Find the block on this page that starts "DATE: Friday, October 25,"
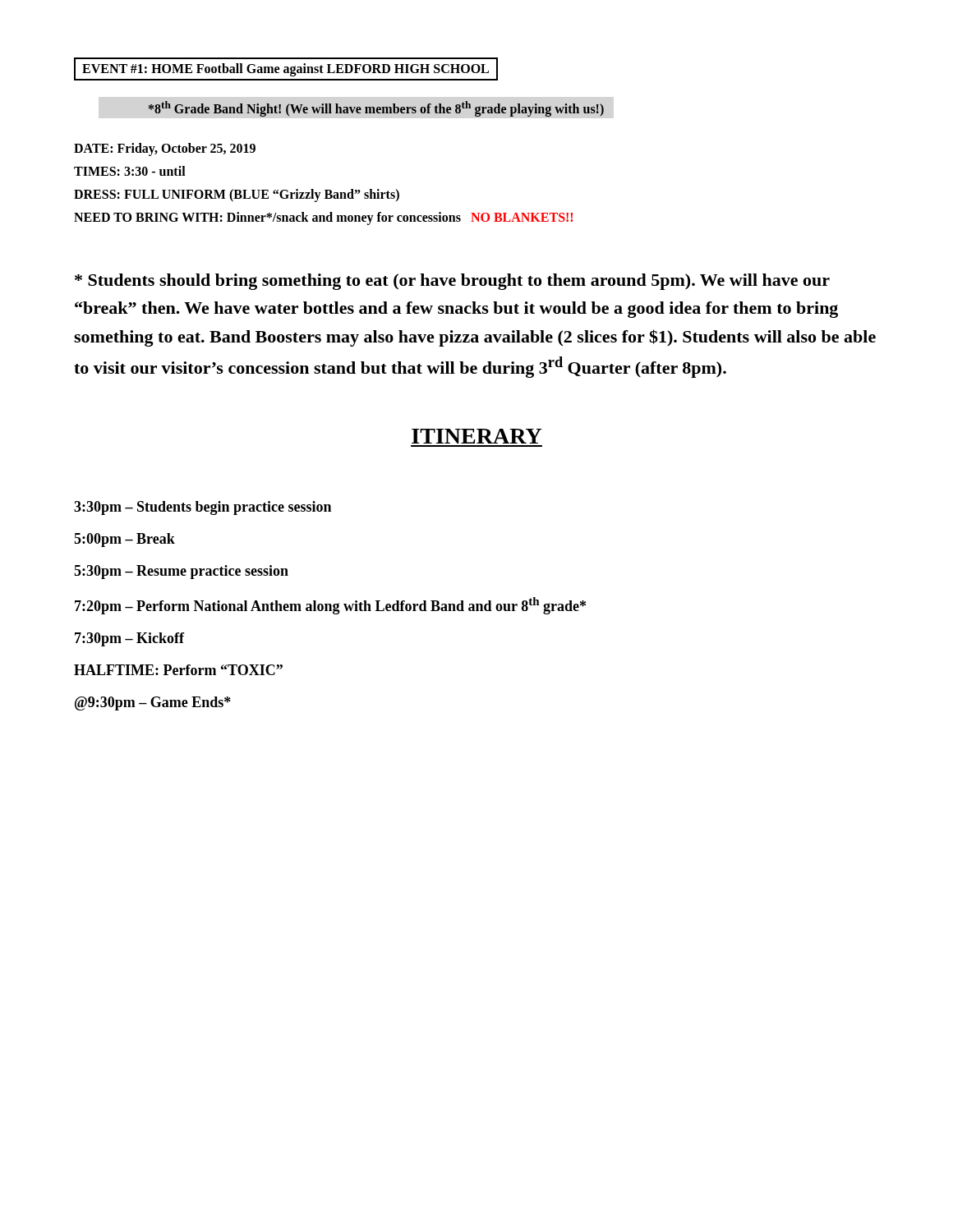The height and width of the screenshot is (1232, 953). click(165, 149)
